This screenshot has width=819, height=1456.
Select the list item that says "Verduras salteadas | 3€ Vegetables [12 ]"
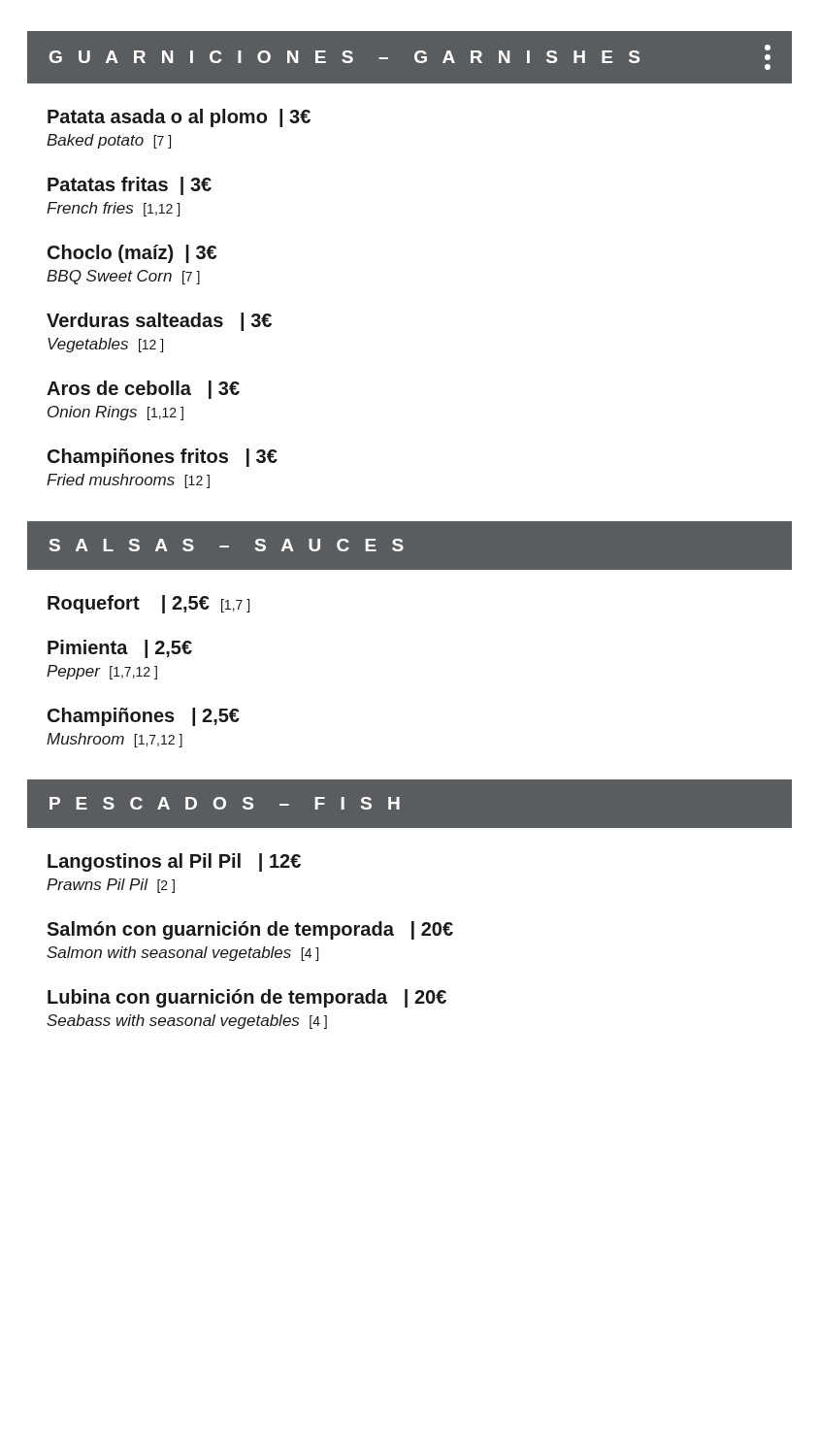pos(159,322)
